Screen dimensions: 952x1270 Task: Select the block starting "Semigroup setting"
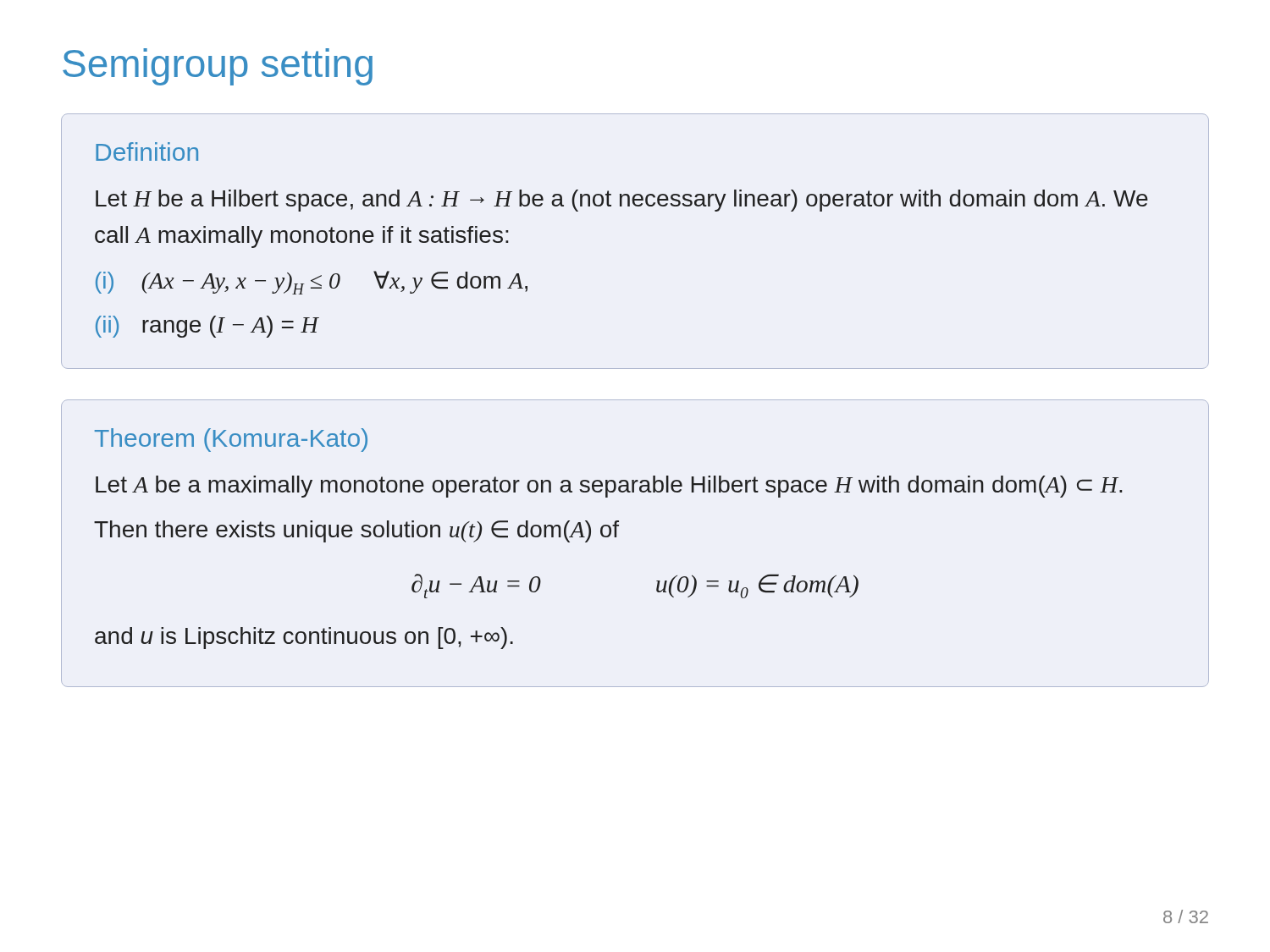218,67
